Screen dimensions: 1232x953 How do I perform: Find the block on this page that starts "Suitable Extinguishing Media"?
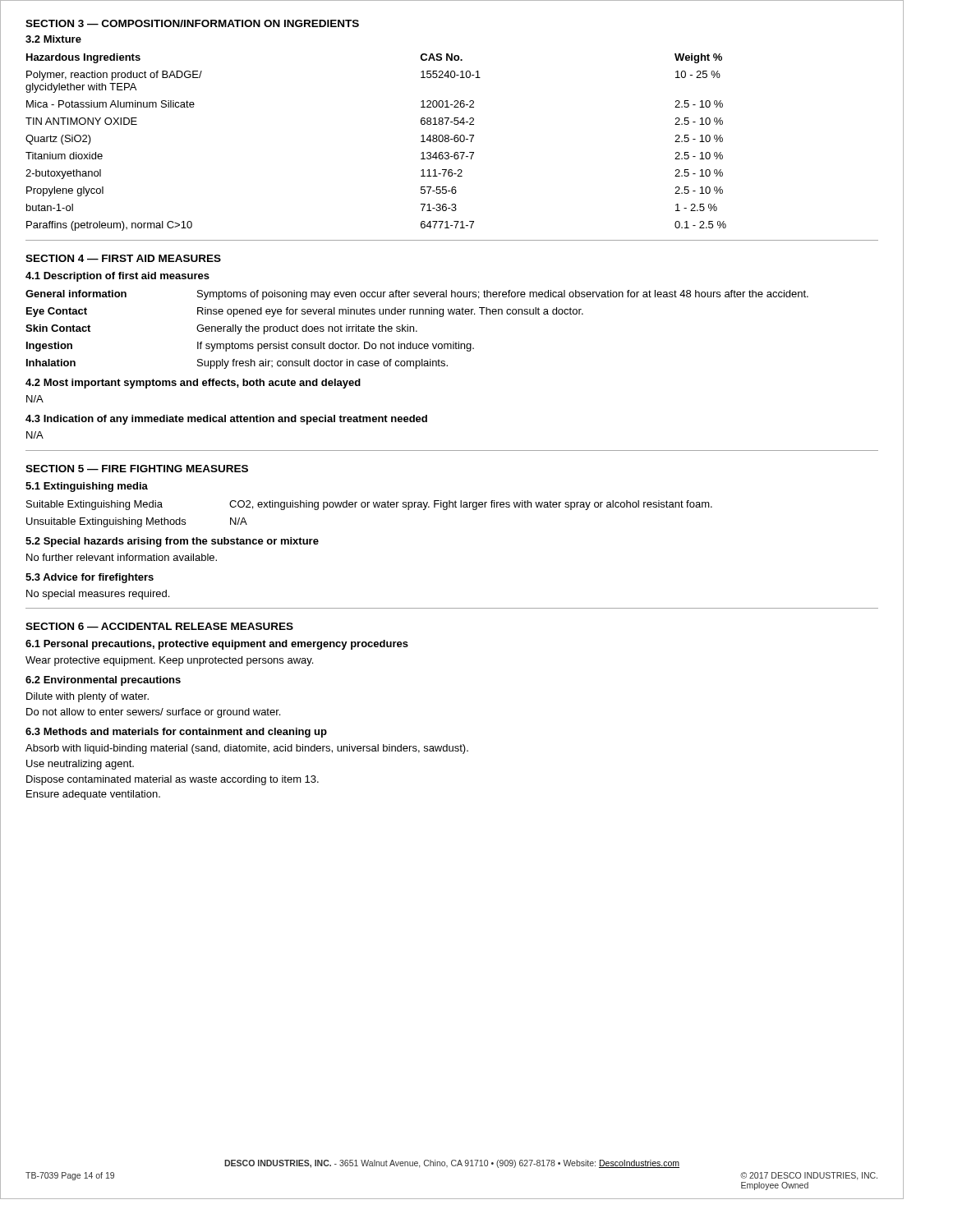pyautogui.click(x=452, y=504)
